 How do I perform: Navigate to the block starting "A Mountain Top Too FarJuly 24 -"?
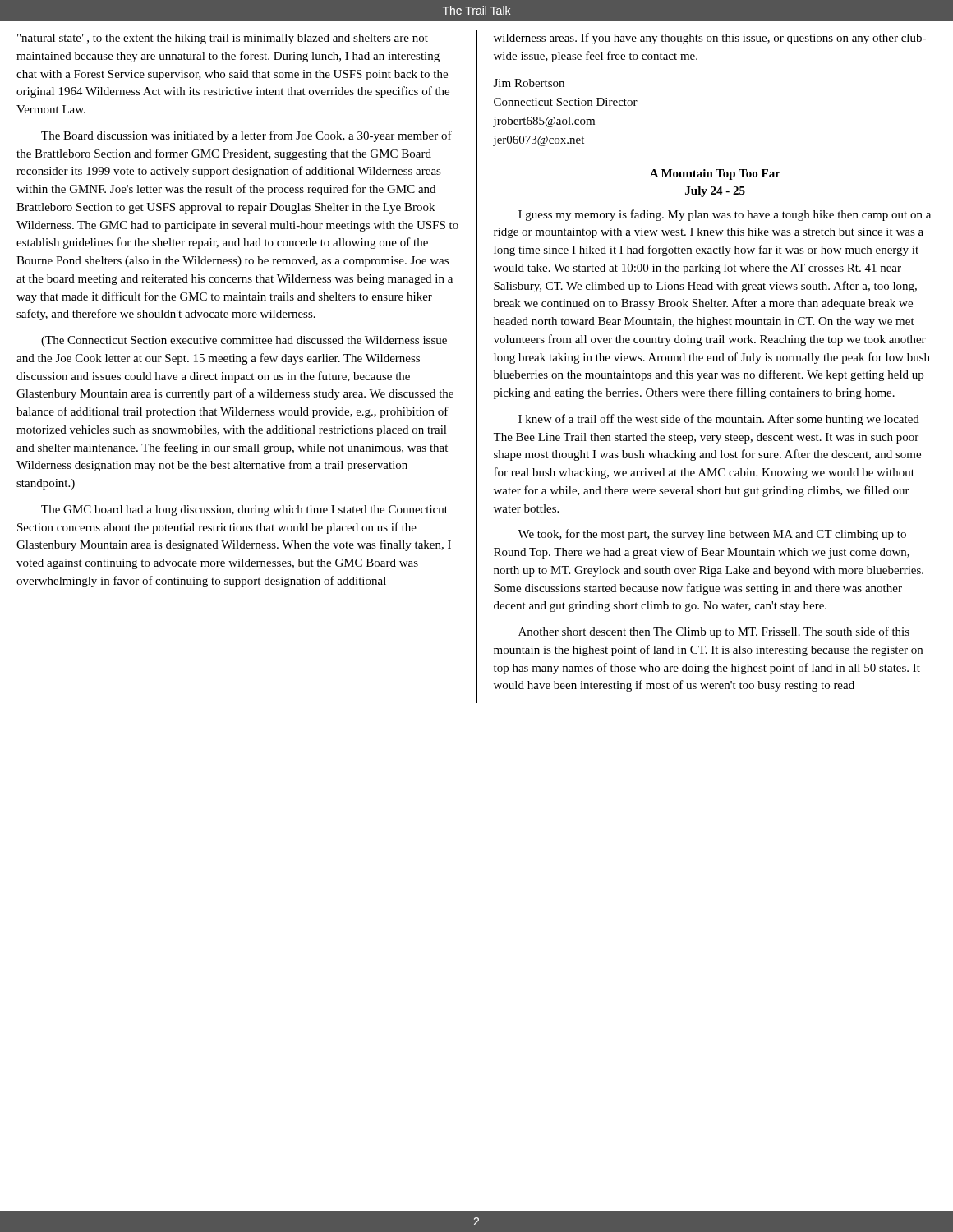(715, 182)
